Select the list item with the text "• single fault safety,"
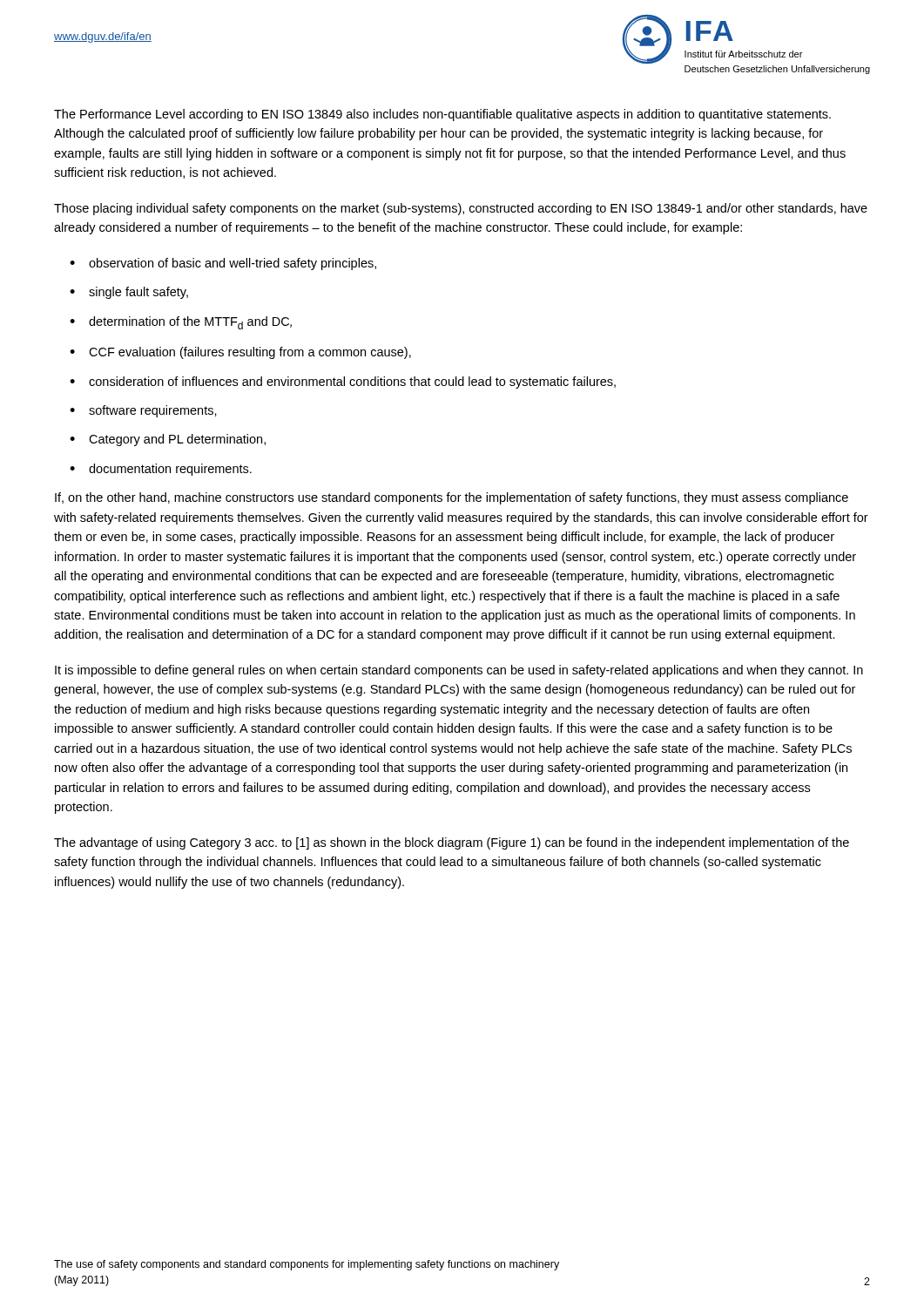Screen dimensions: 1307x924 pos(129,293)
